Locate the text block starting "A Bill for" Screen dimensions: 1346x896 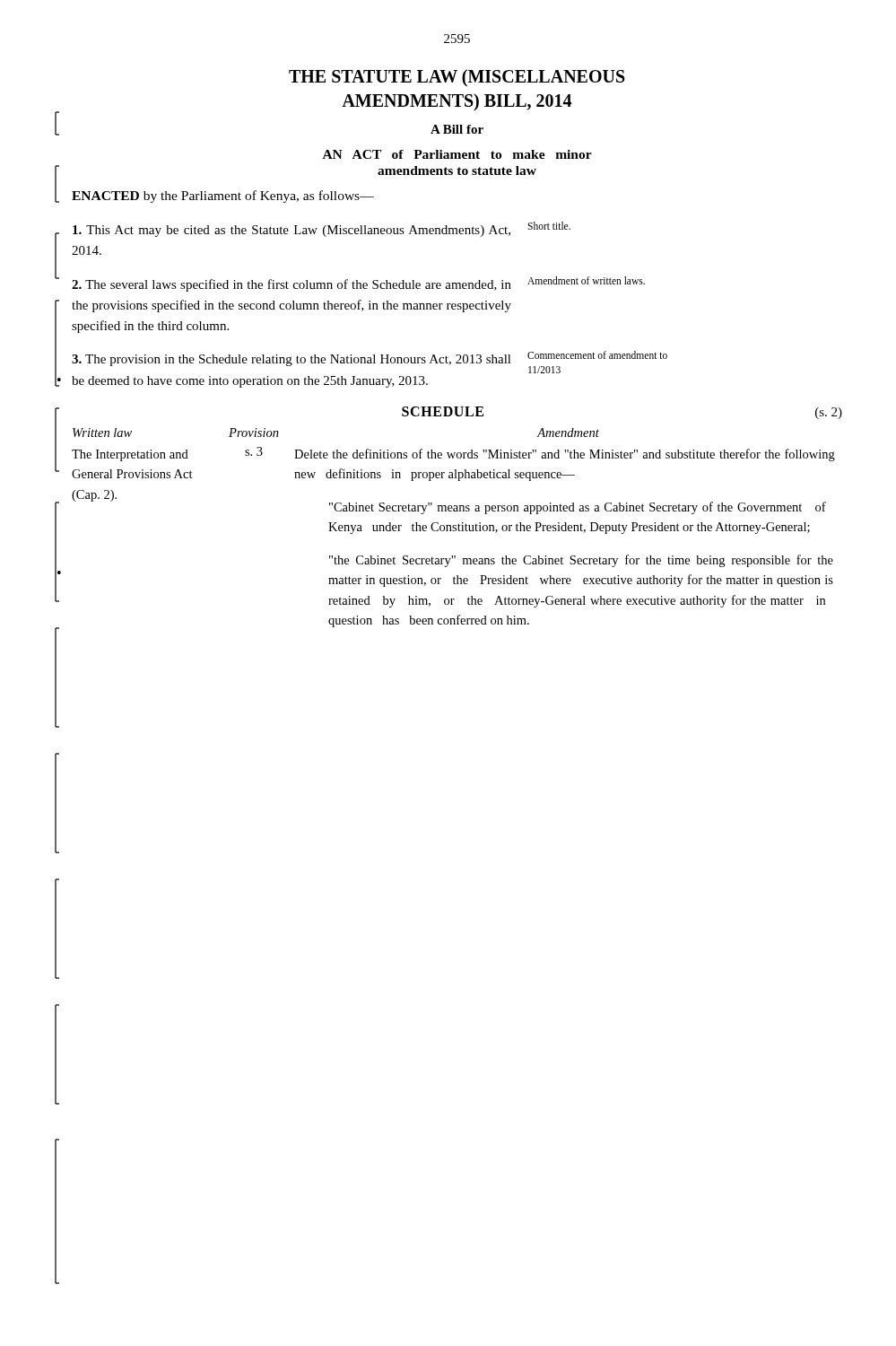457,129
